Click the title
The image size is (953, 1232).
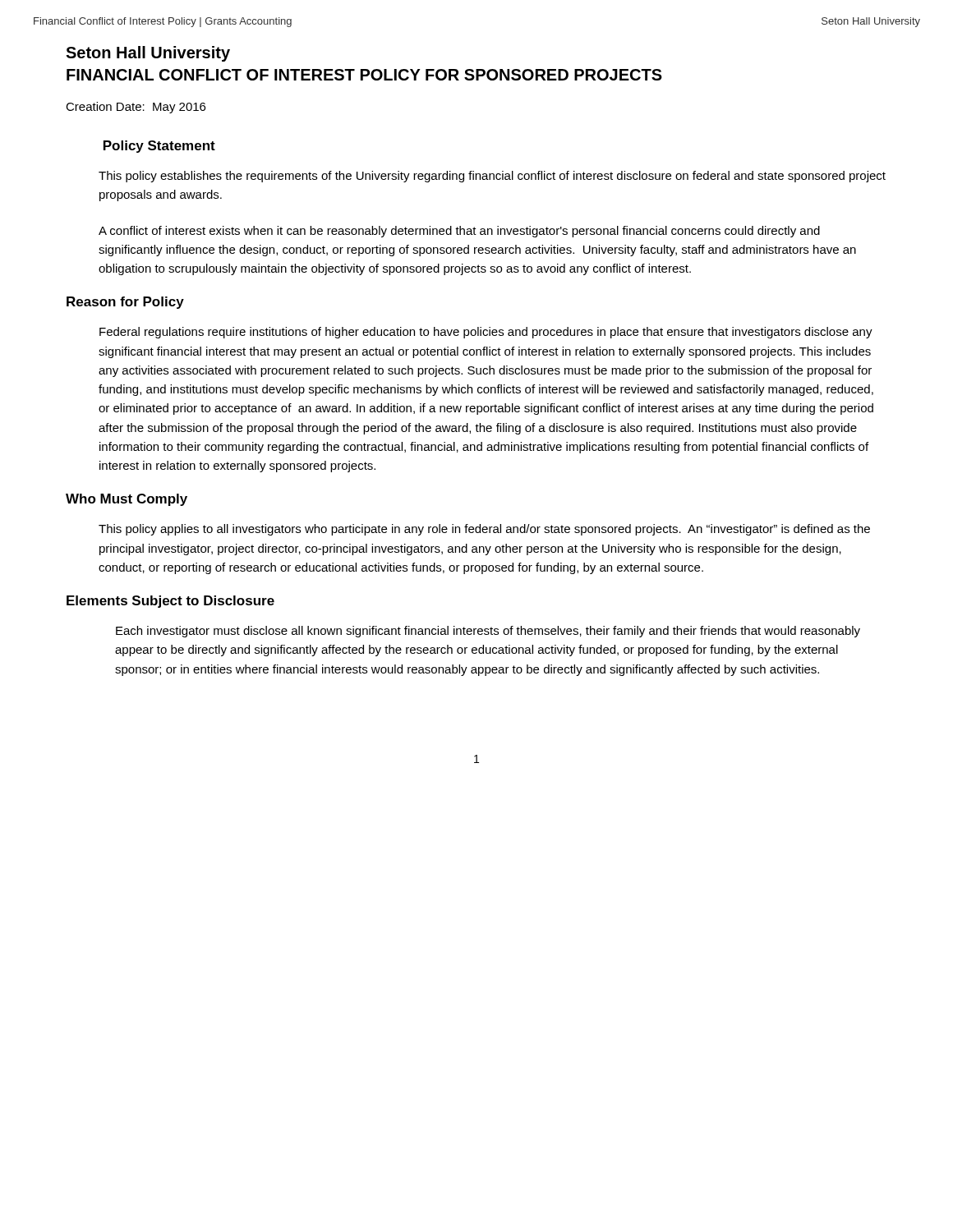pos(476,64)
